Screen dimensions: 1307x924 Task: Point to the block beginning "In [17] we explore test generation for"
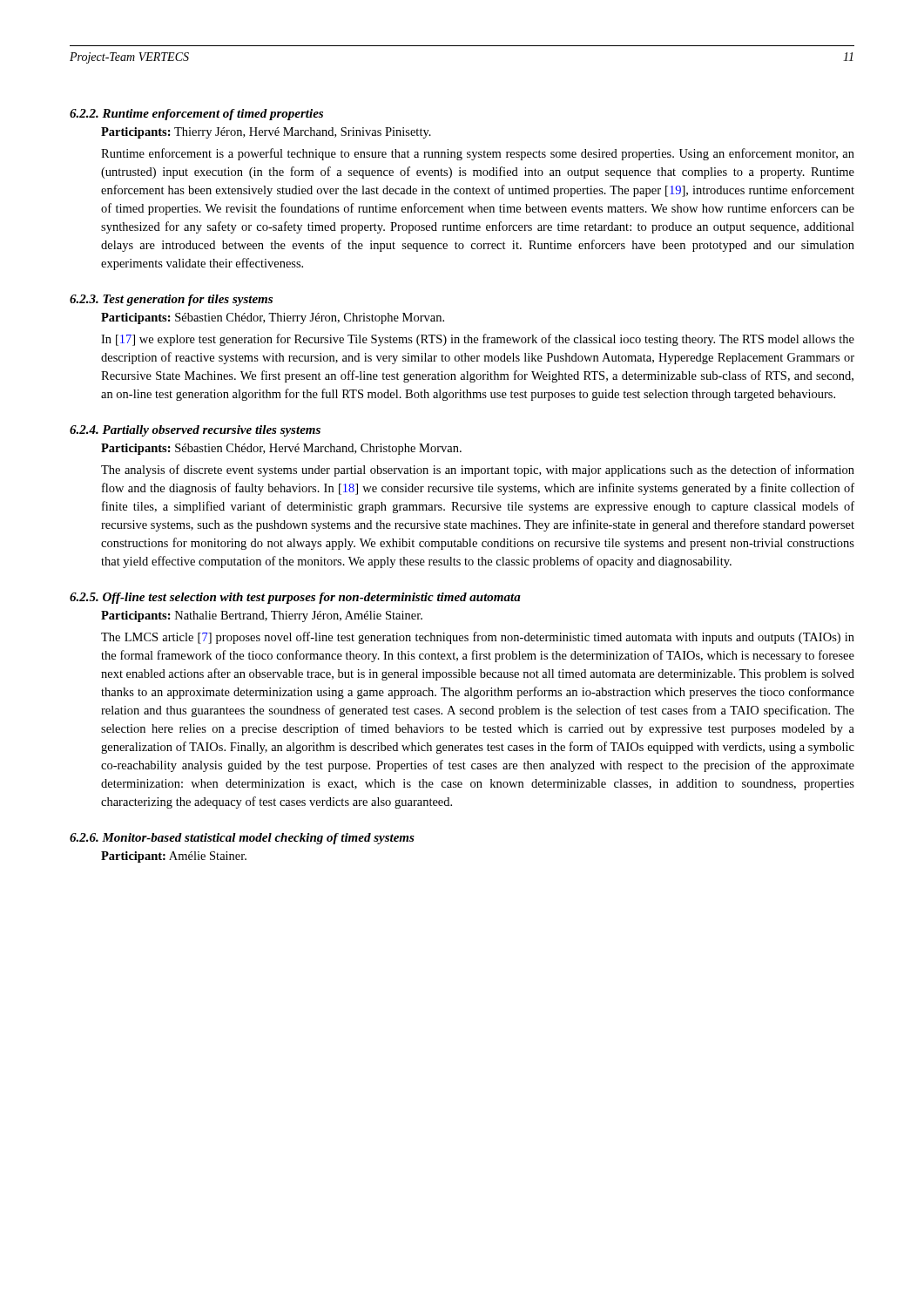478,367
